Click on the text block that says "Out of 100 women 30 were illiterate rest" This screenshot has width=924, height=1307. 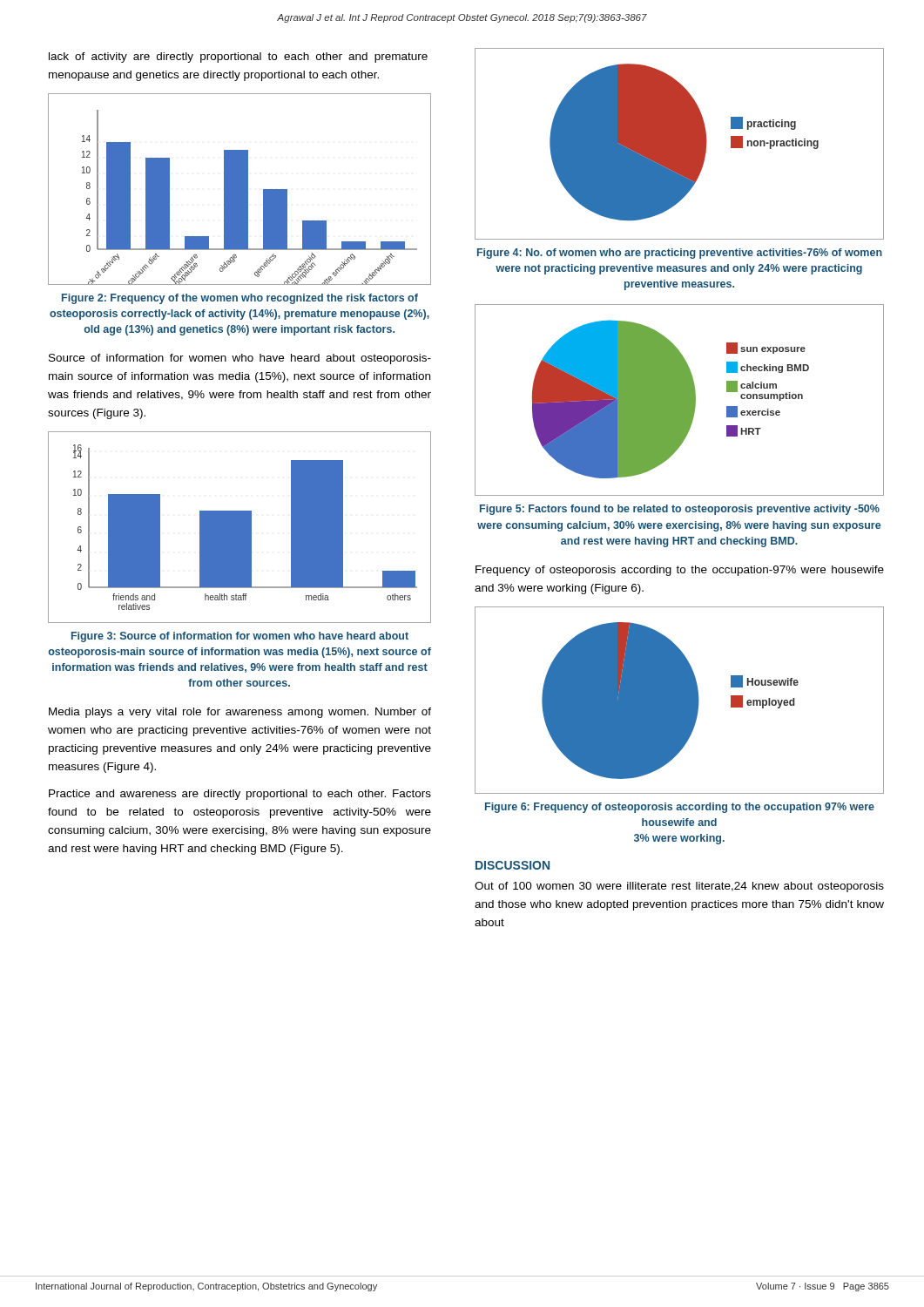pyautogui.click(x=679, y=904)
